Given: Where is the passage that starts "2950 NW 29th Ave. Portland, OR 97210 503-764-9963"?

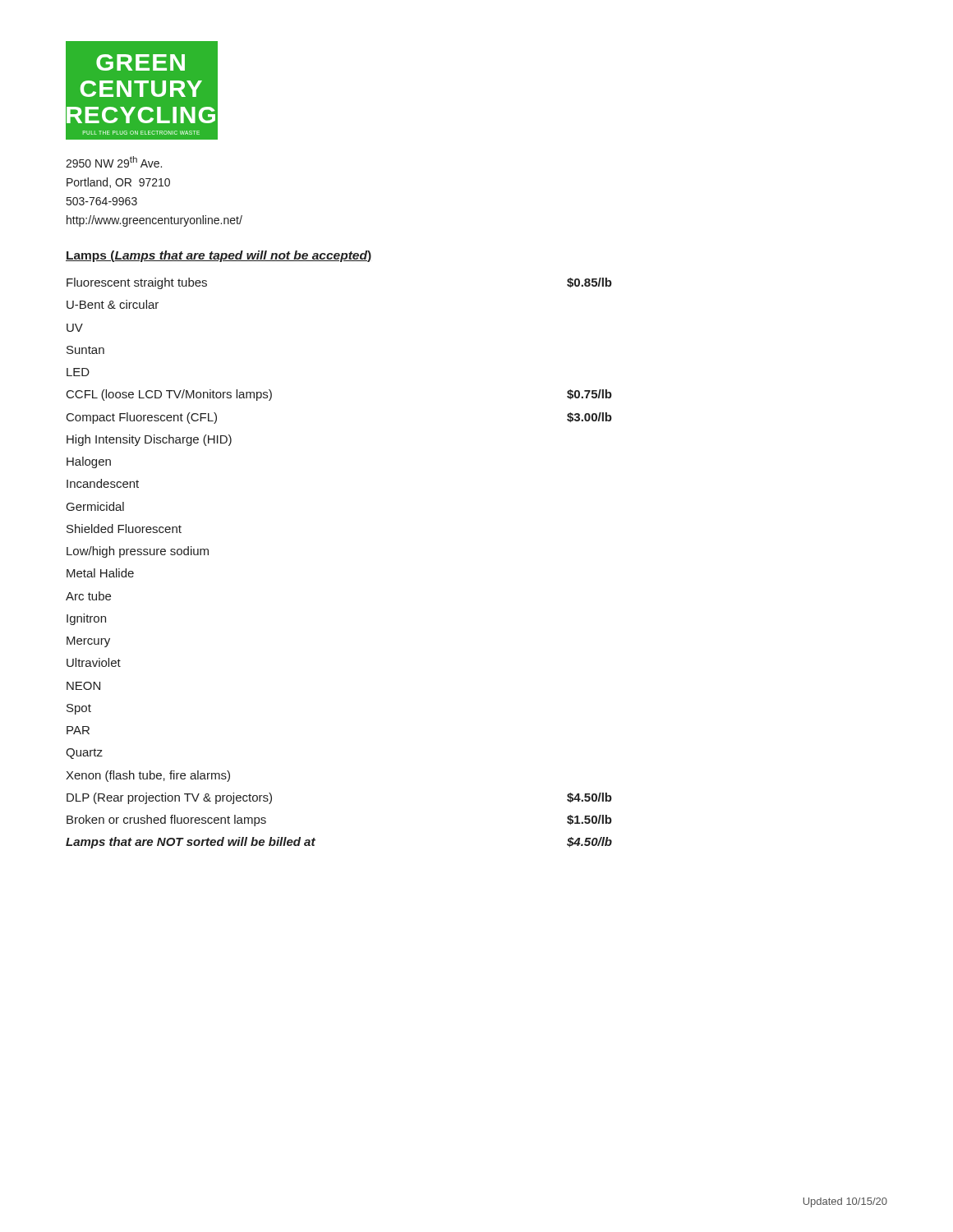Looking at the screenshot, I should (x=154, y=190).
